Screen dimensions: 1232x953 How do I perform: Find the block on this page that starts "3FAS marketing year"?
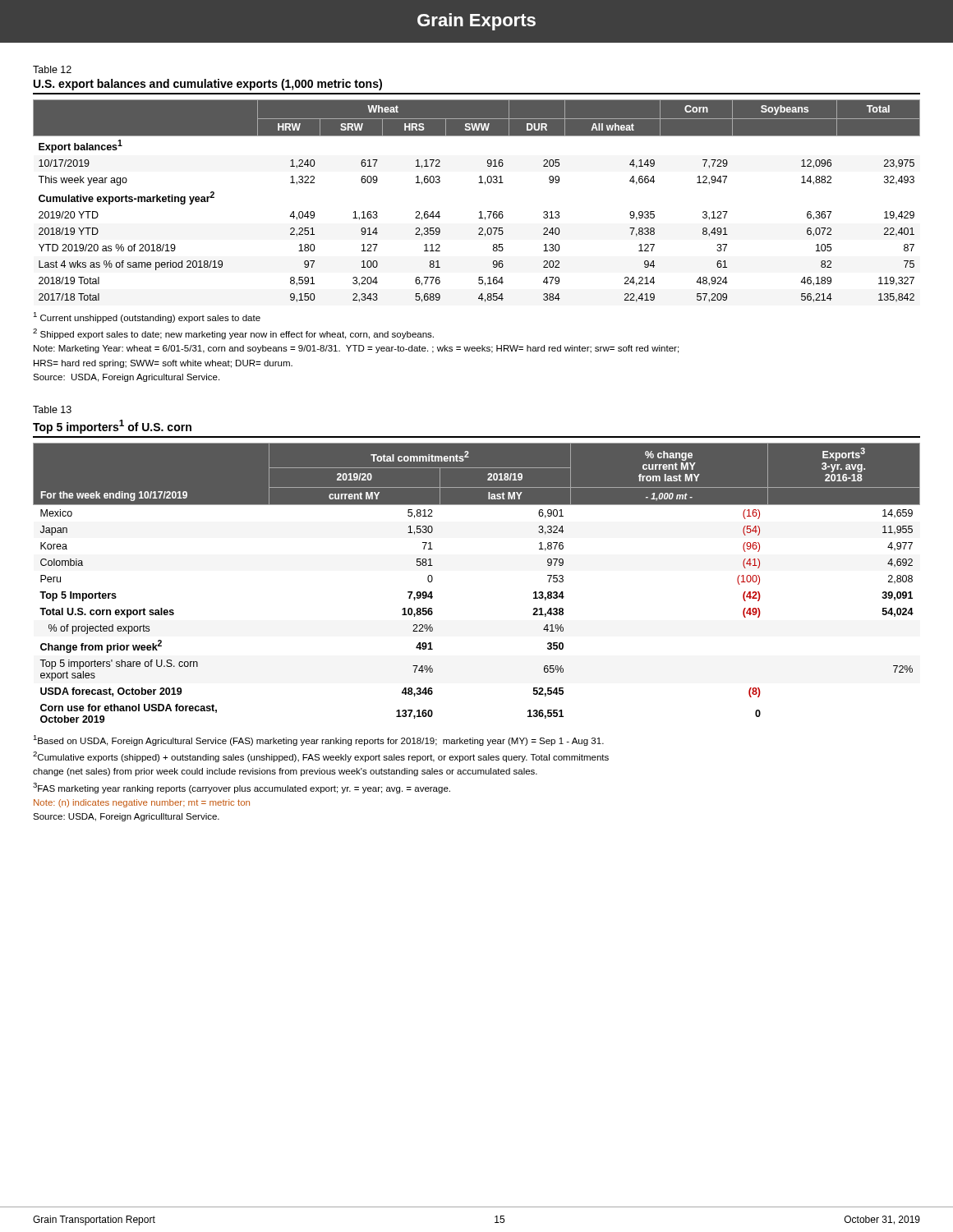coord(242,786)
